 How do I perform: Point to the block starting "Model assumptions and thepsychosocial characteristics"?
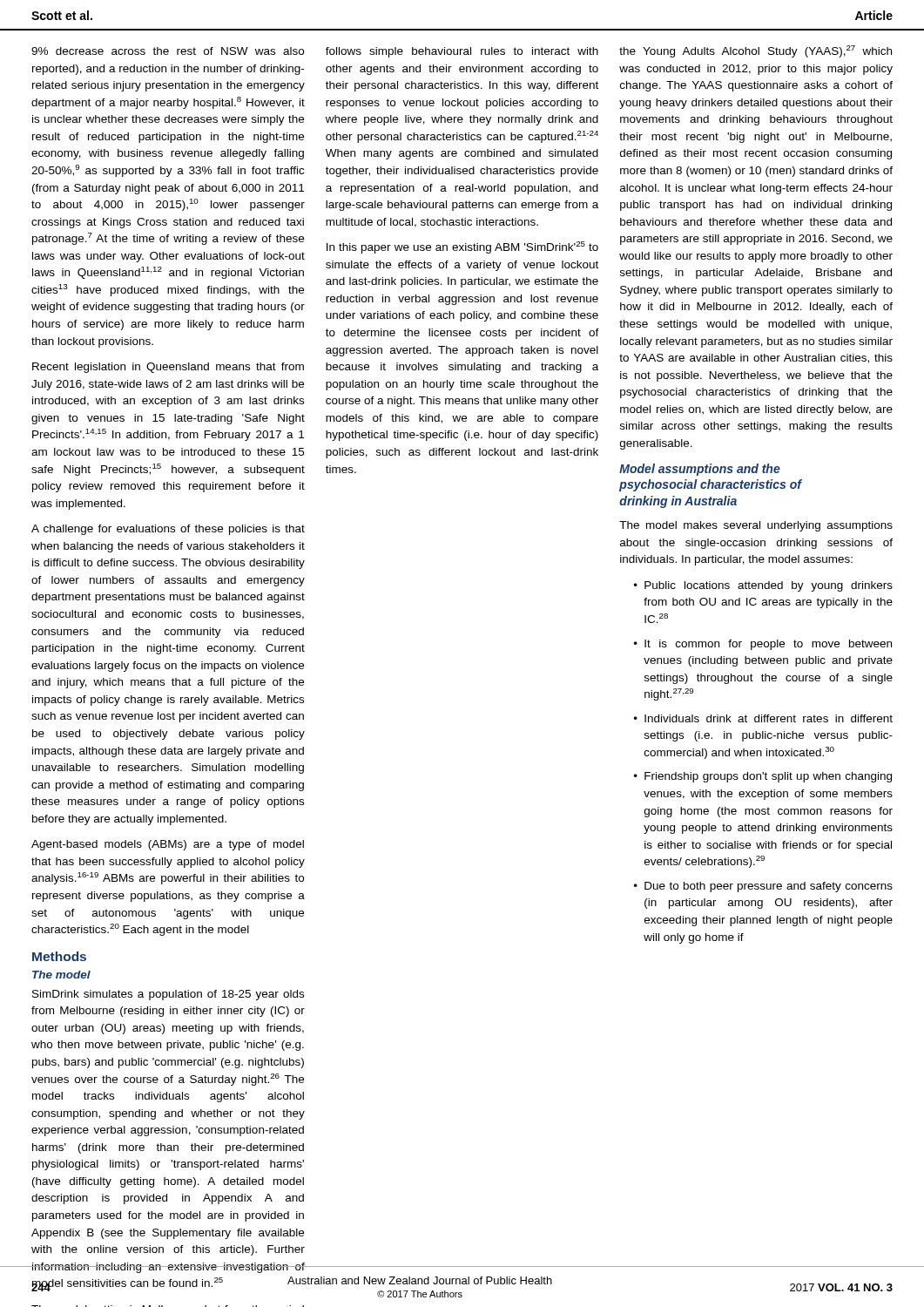pos(710,485)
